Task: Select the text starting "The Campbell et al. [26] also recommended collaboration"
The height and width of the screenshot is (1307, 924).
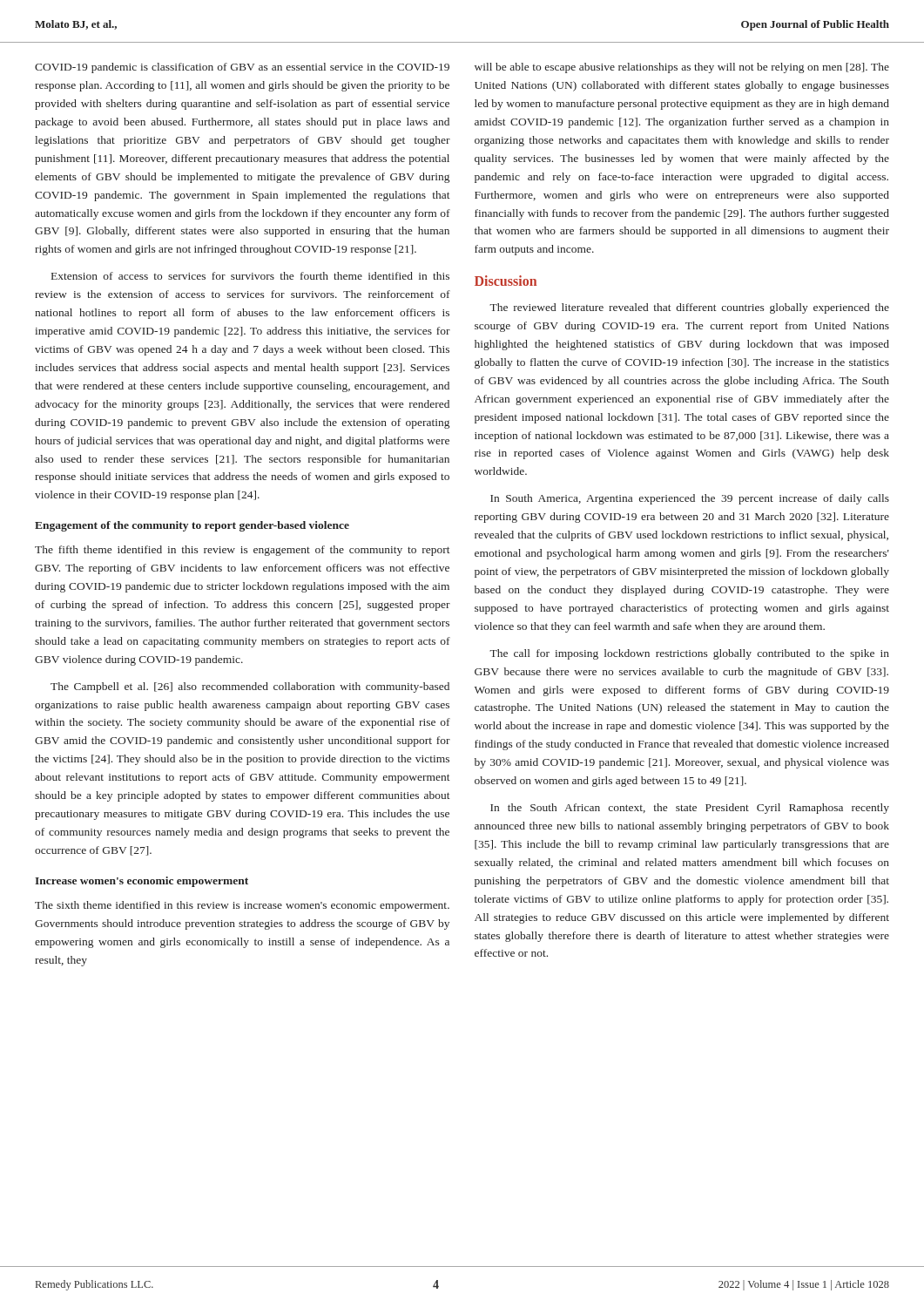Action: point(242,769)
